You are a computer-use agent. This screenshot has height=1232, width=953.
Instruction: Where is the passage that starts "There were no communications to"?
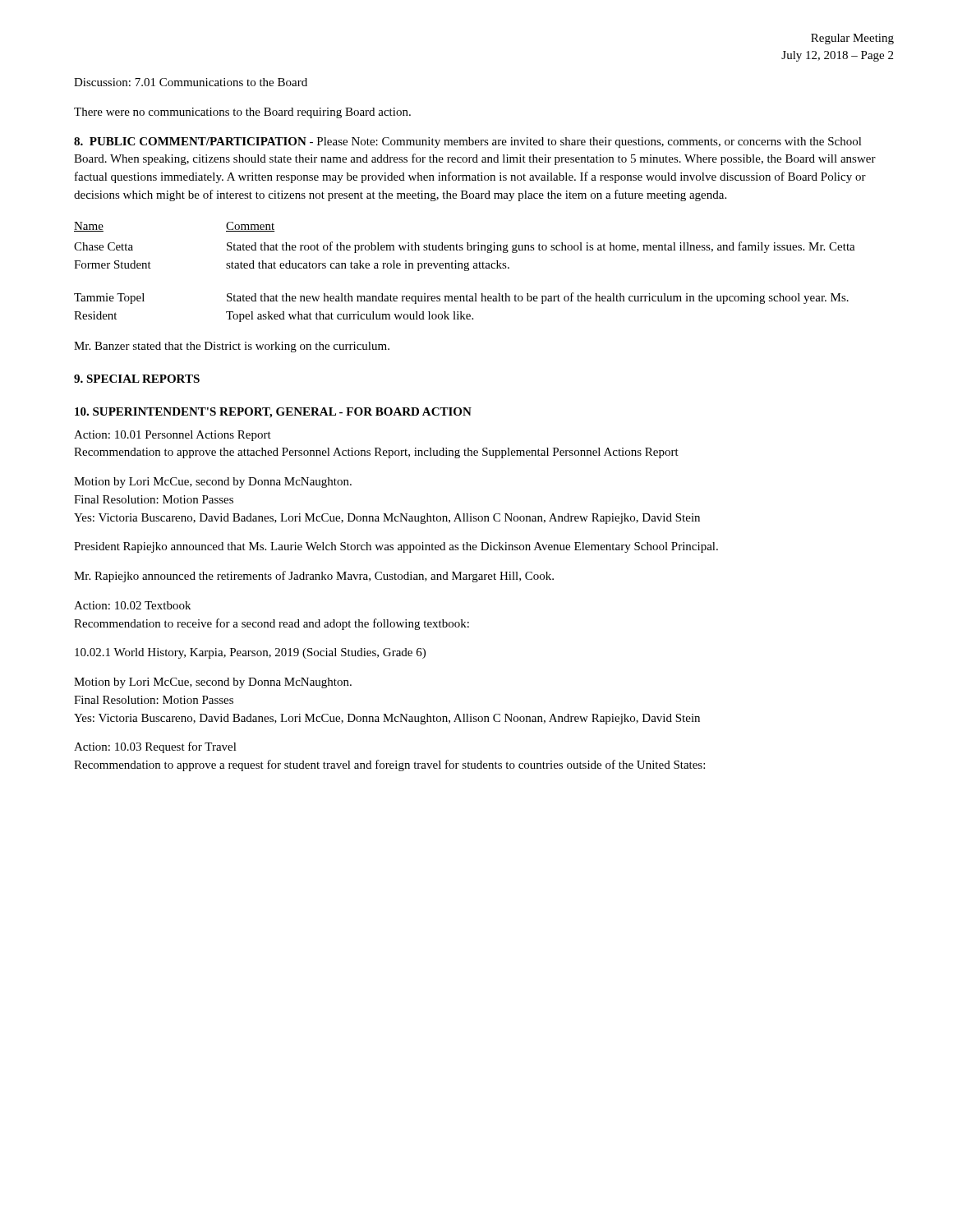click(x=242, y=113)
